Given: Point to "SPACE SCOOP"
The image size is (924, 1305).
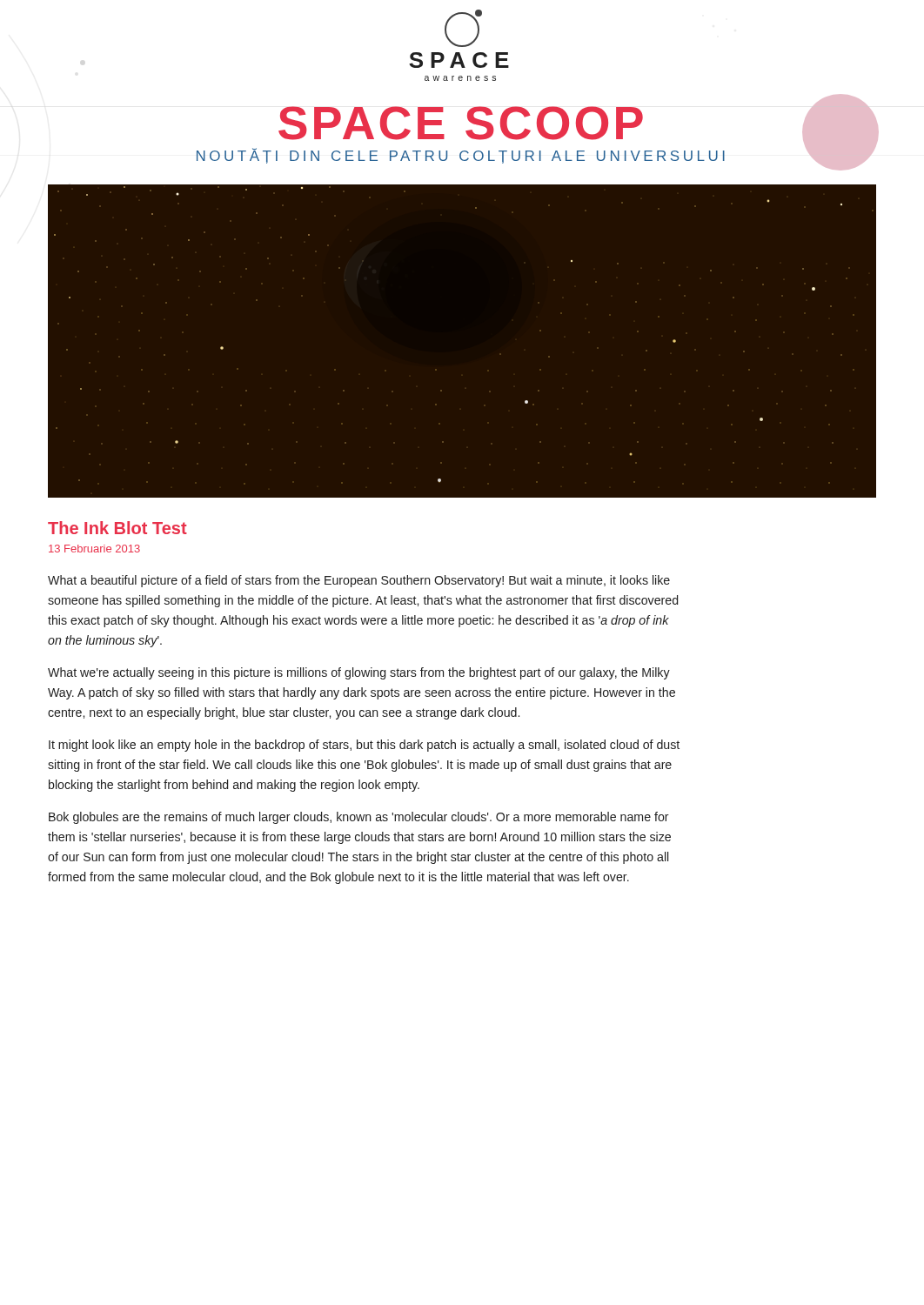Looking at the screenshot, I should pos(462,123).
